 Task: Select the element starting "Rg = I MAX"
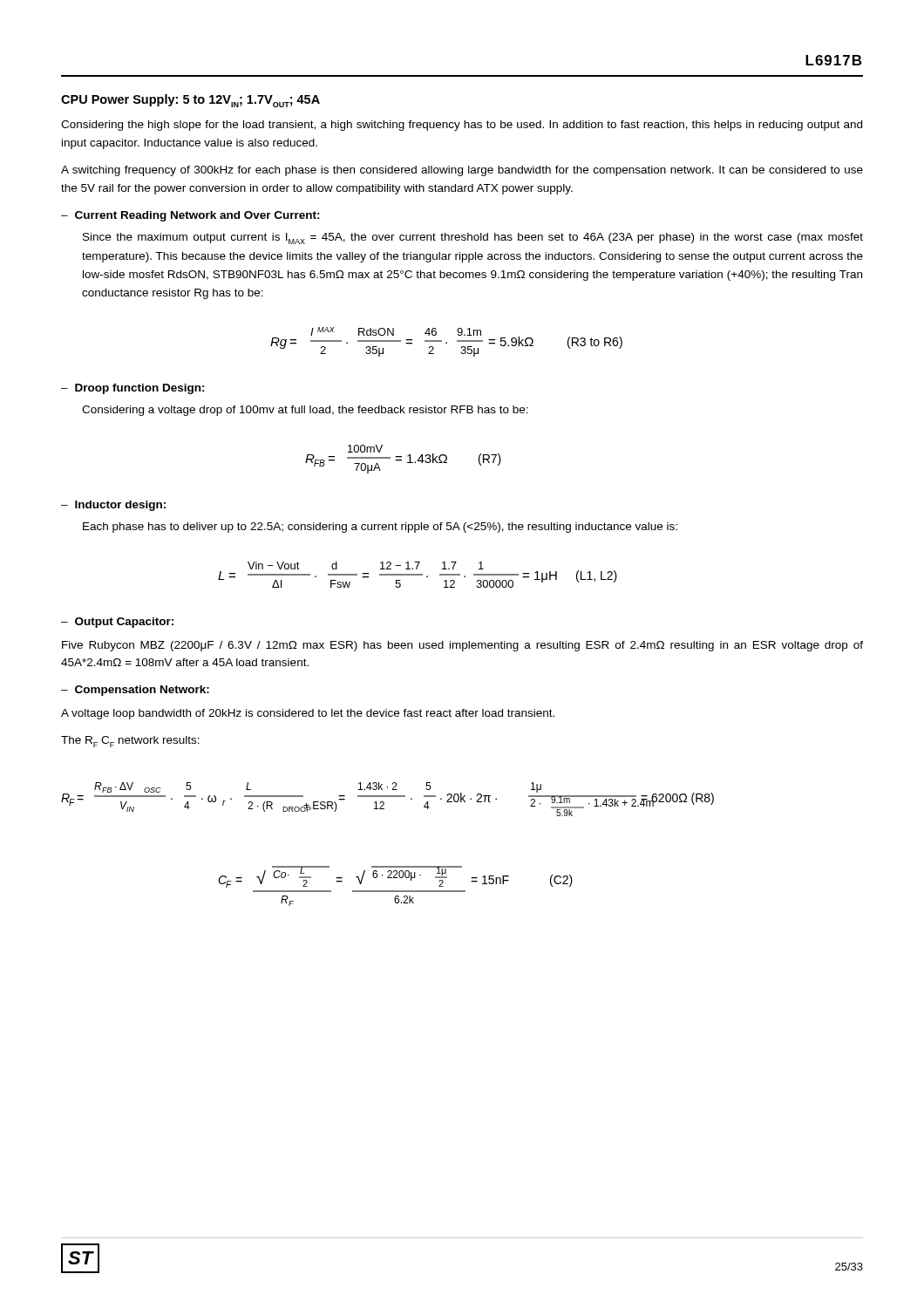click(x=462, y=341)
